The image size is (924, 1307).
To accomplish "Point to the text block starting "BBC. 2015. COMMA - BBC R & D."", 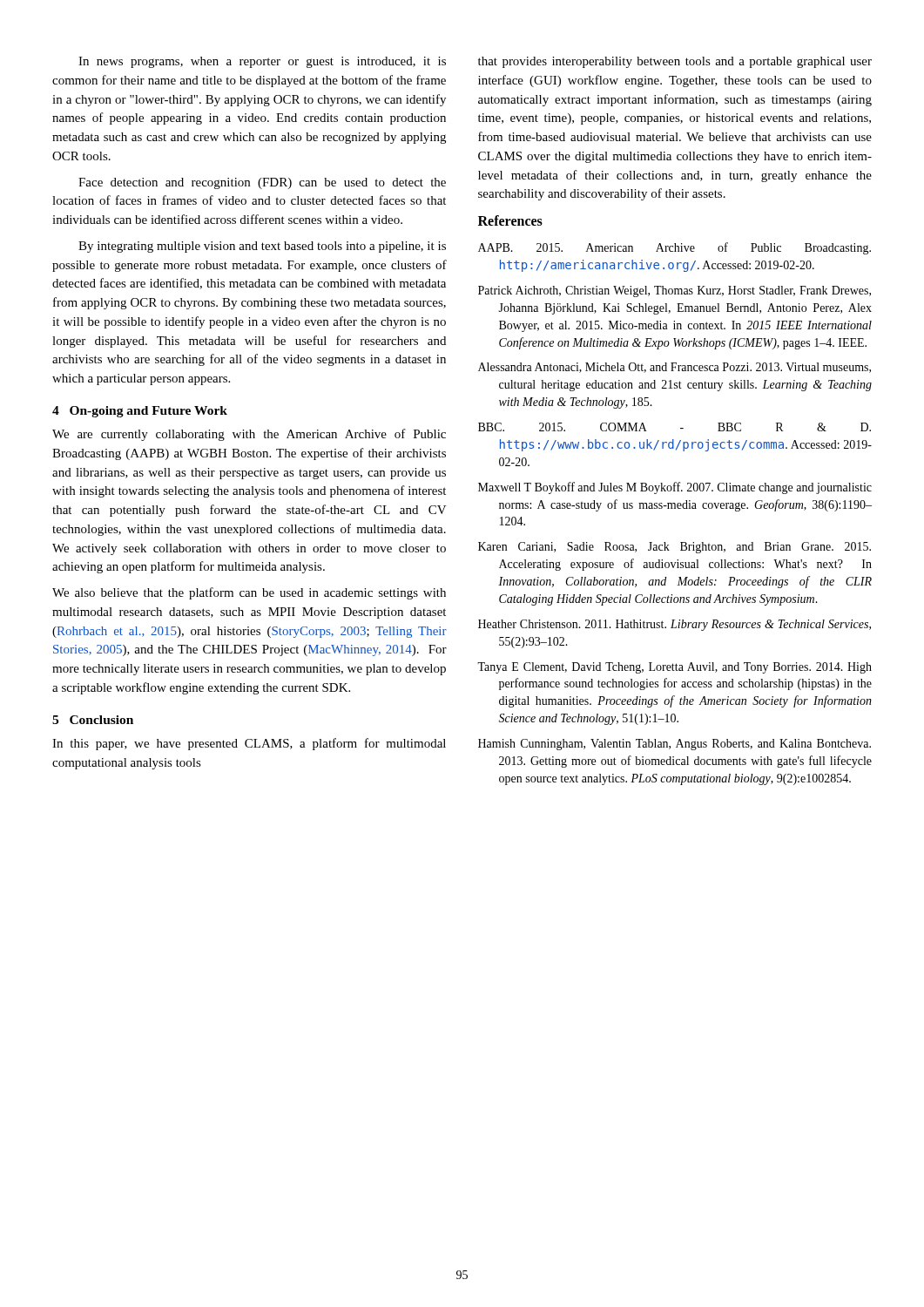I will [675, 445].
